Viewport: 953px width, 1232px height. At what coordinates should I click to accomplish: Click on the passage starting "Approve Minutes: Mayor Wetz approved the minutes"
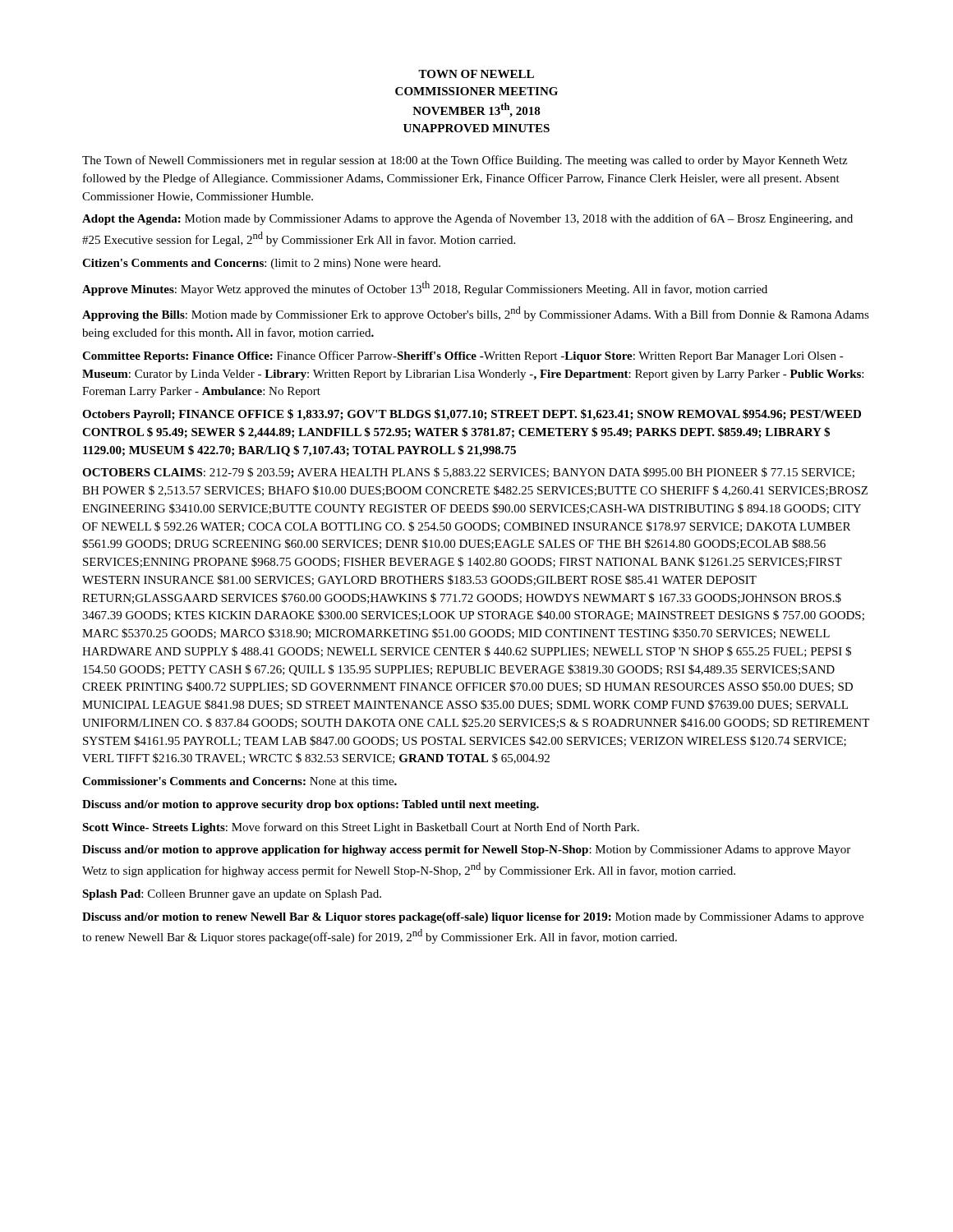(476, 288)
